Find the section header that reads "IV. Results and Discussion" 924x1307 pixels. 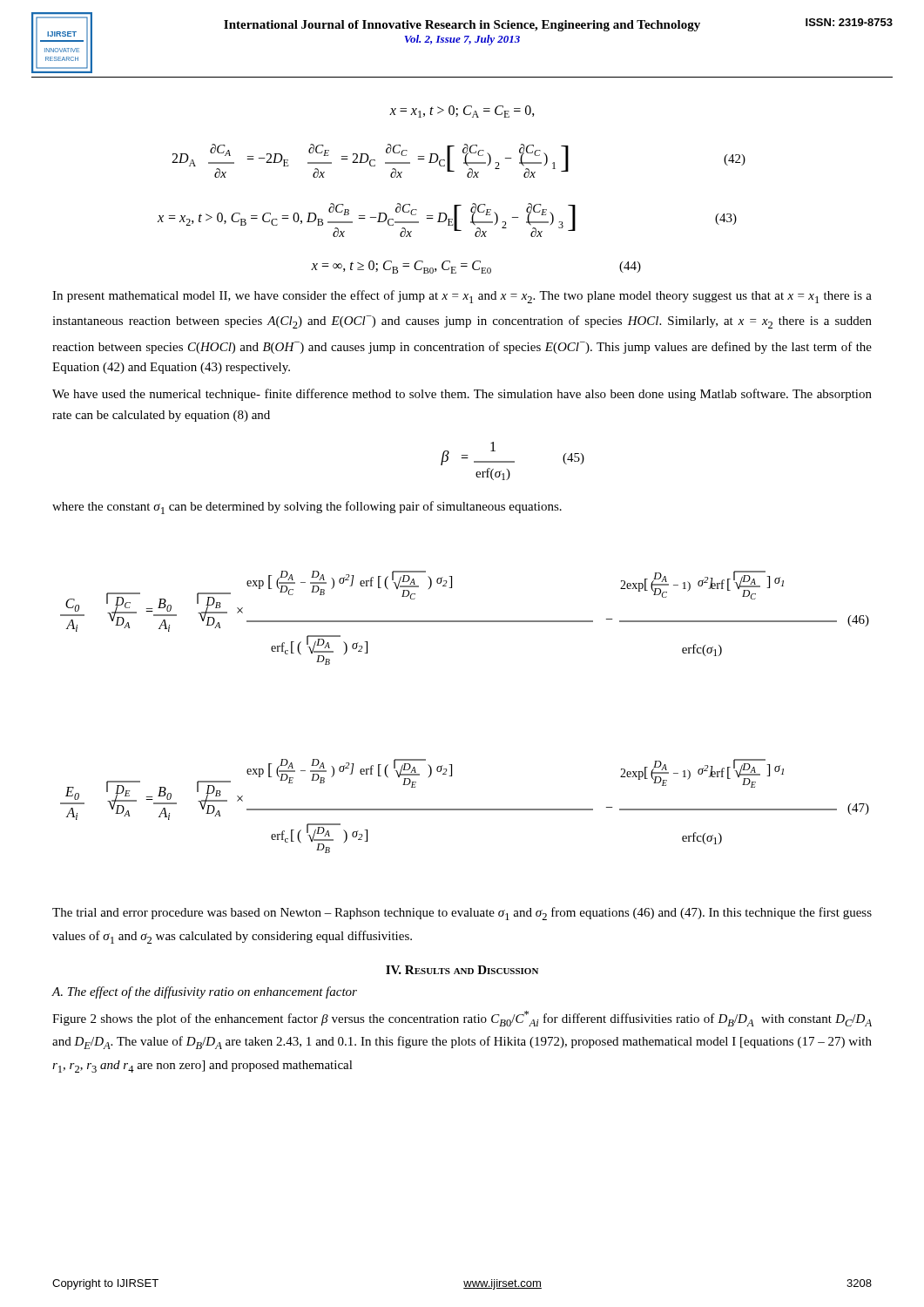(x=462, y=970)
